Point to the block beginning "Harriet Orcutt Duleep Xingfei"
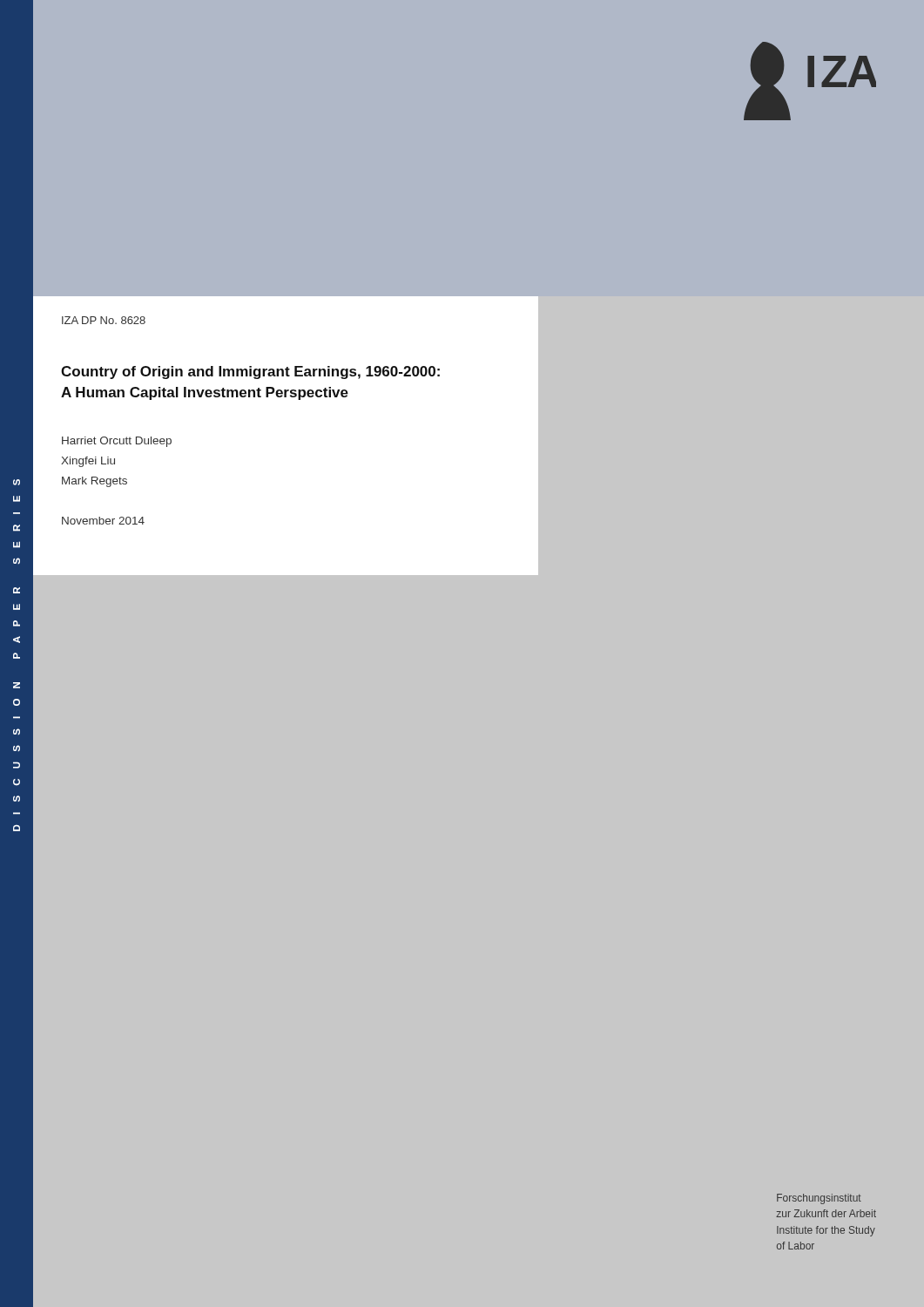924x1307 pixels. pyautogui.click(x=117, y=460)
